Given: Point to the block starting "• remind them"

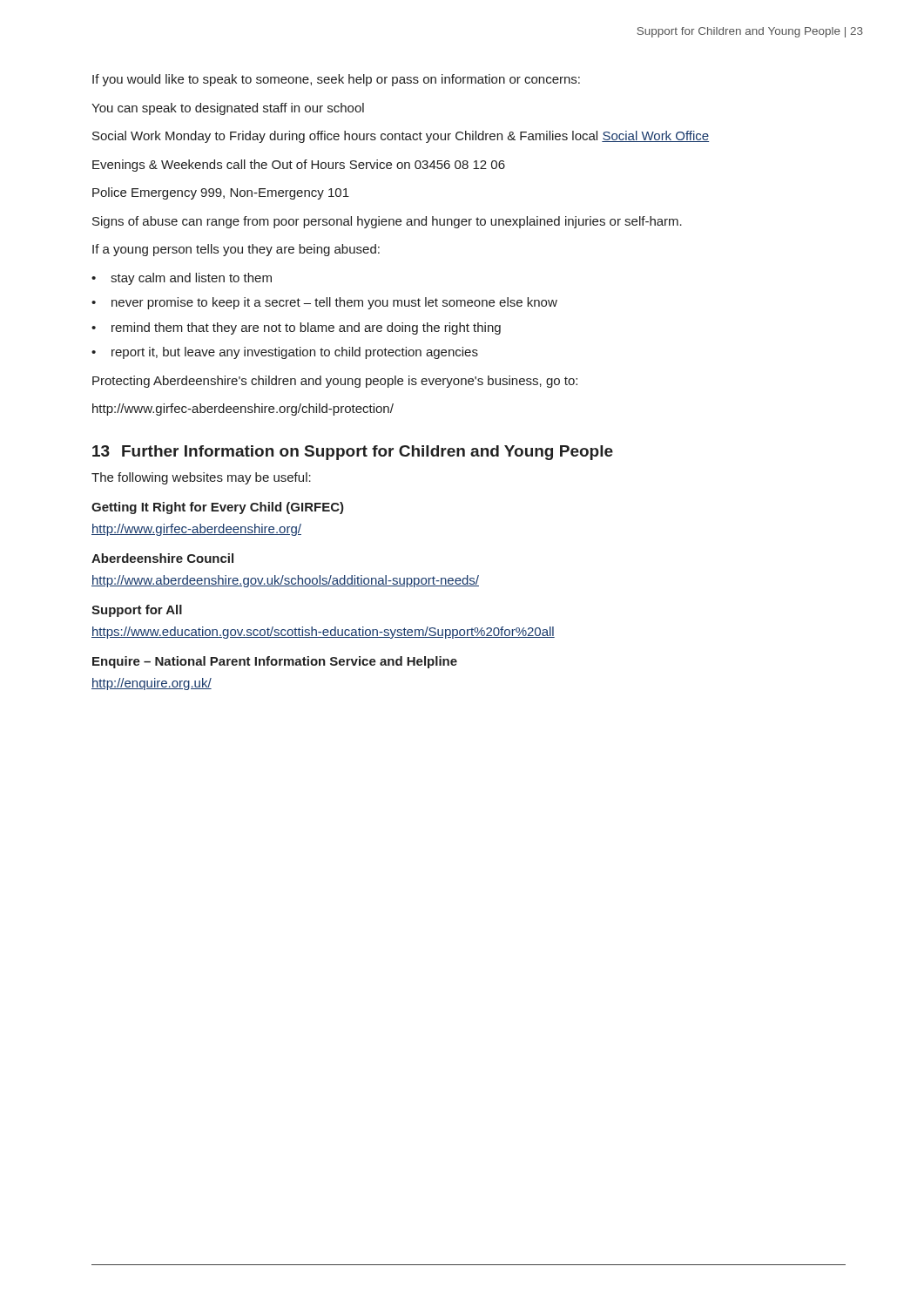Looking at the screenshot, I should point(296,327).
